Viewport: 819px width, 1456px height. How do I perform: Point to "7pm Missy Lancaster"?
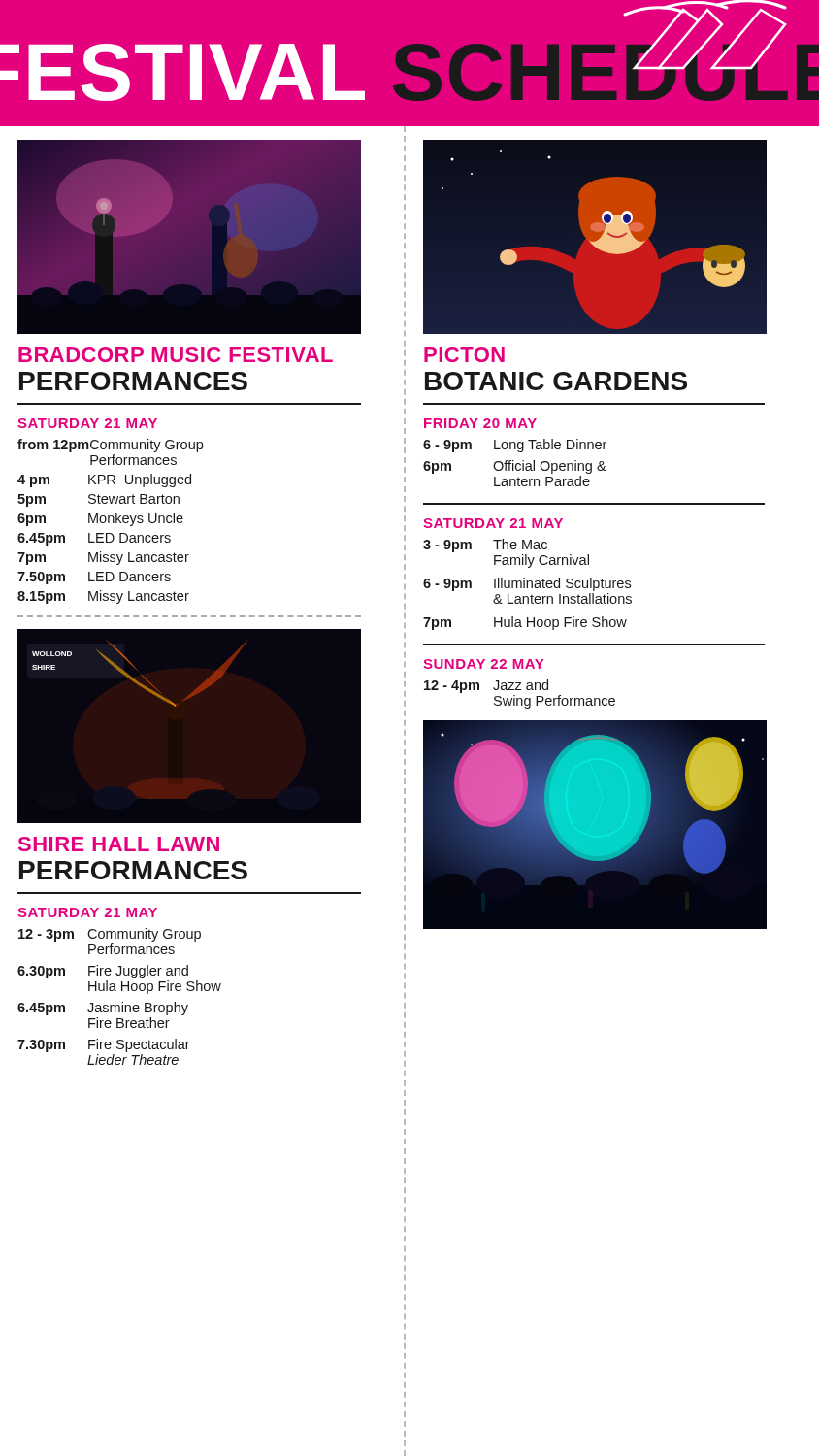pos(189,557)
